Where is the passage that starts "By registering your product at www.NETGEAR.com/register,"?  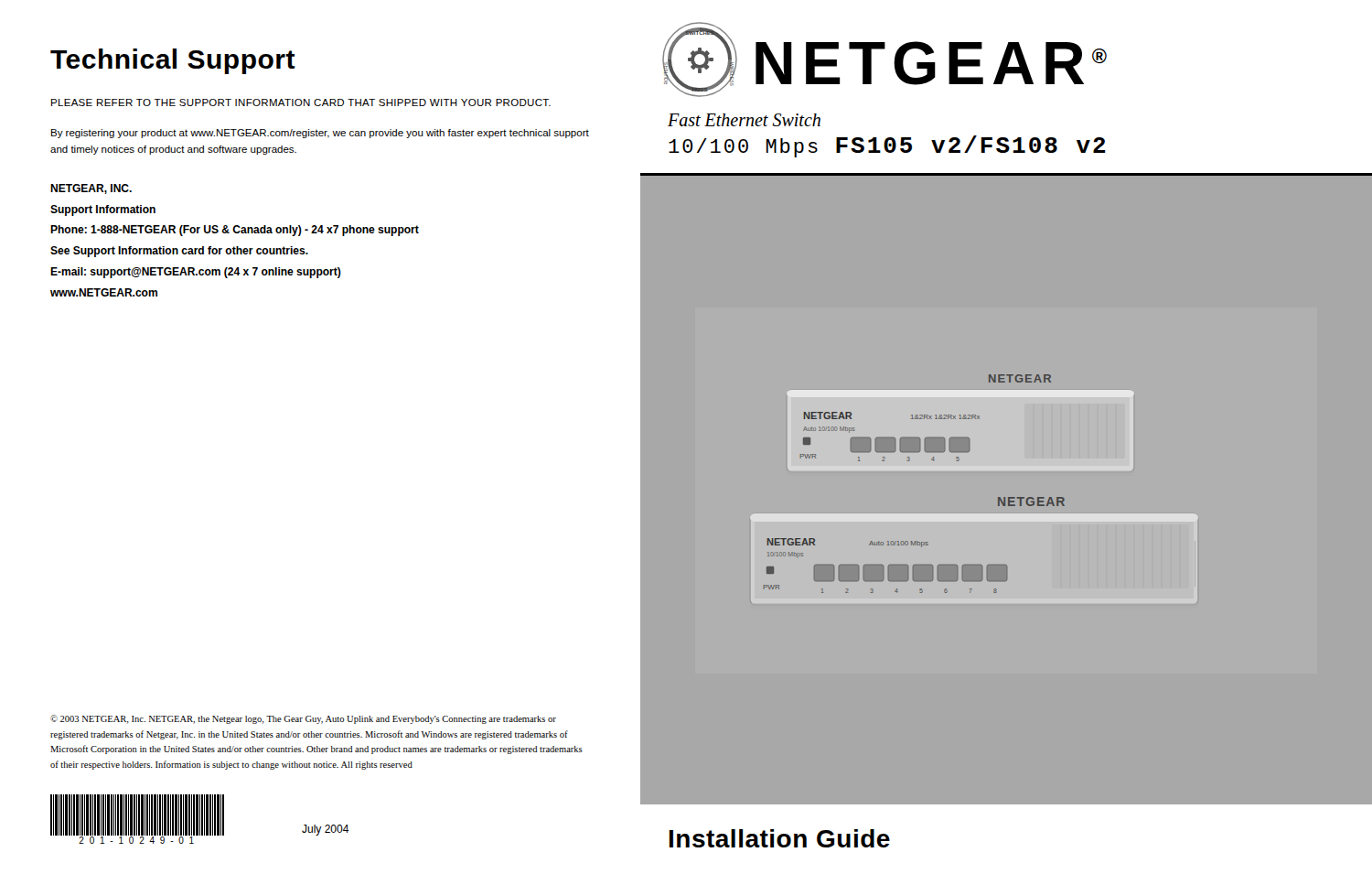click(x=320, y=141)
